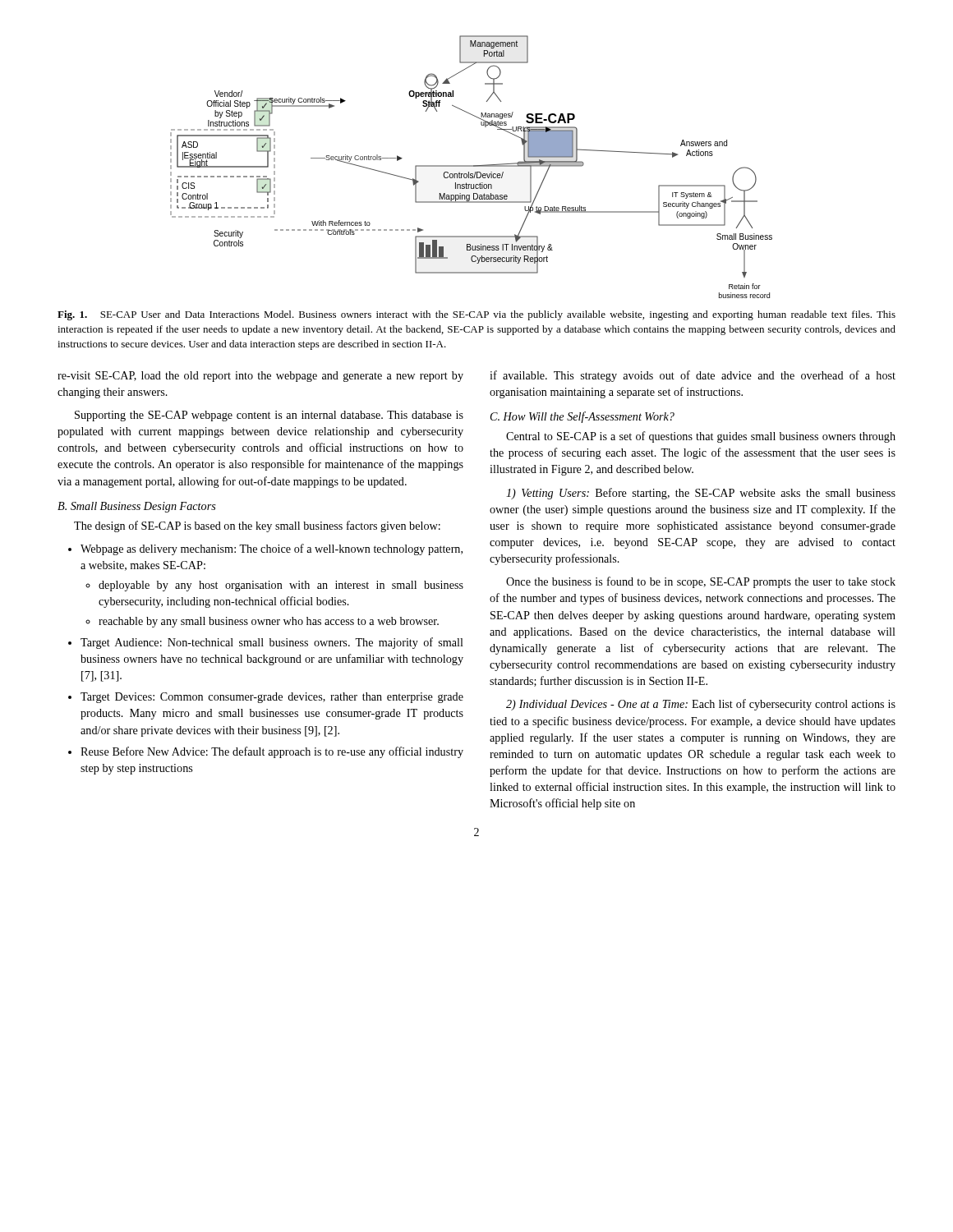Find the text block with the text "Supporting the SE-CAP"

(x=260, y=448)
